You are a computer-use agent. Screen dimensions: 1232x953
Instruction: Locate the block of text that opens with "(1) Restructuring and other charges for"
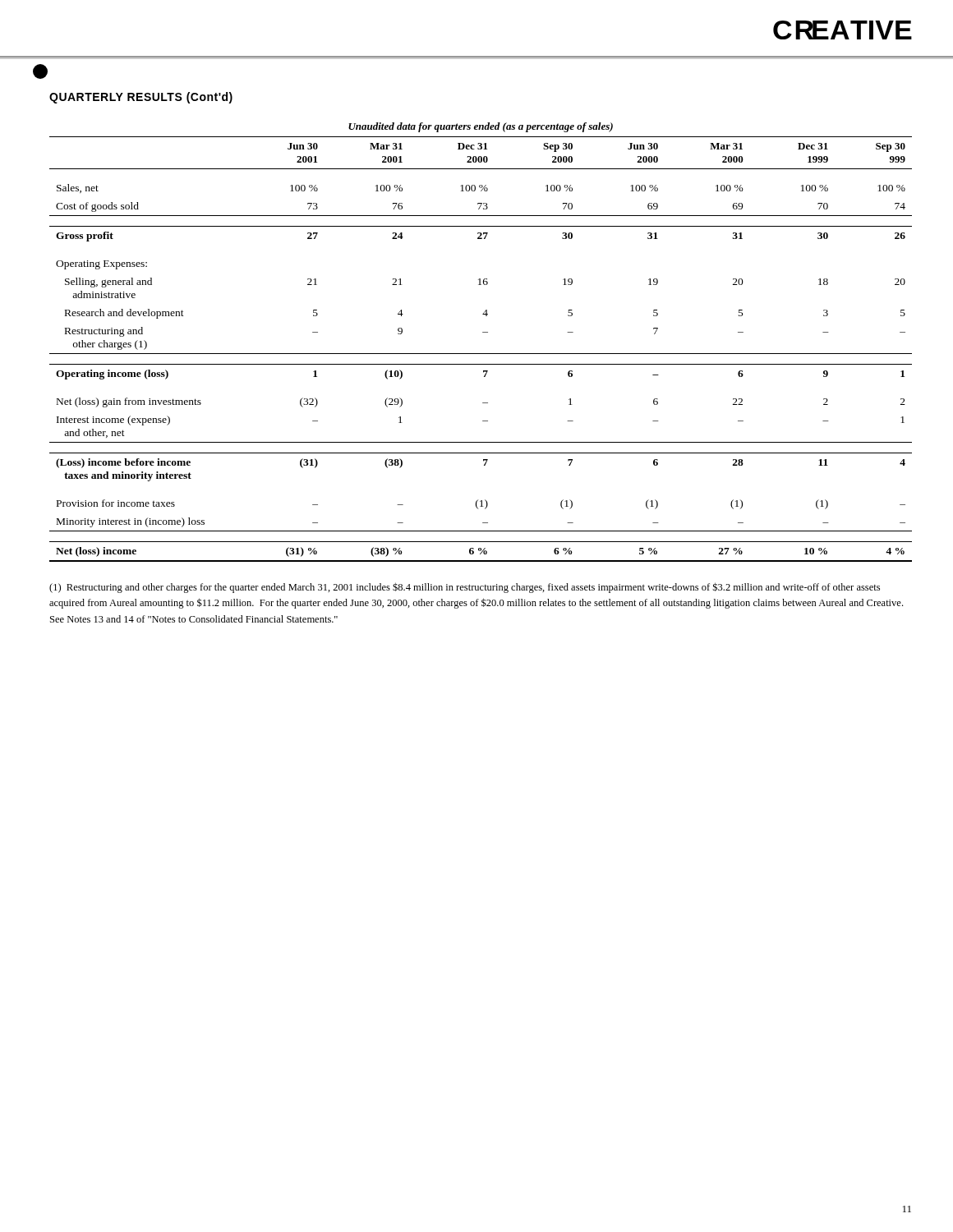pyautogui.click(x=476, y=603)
